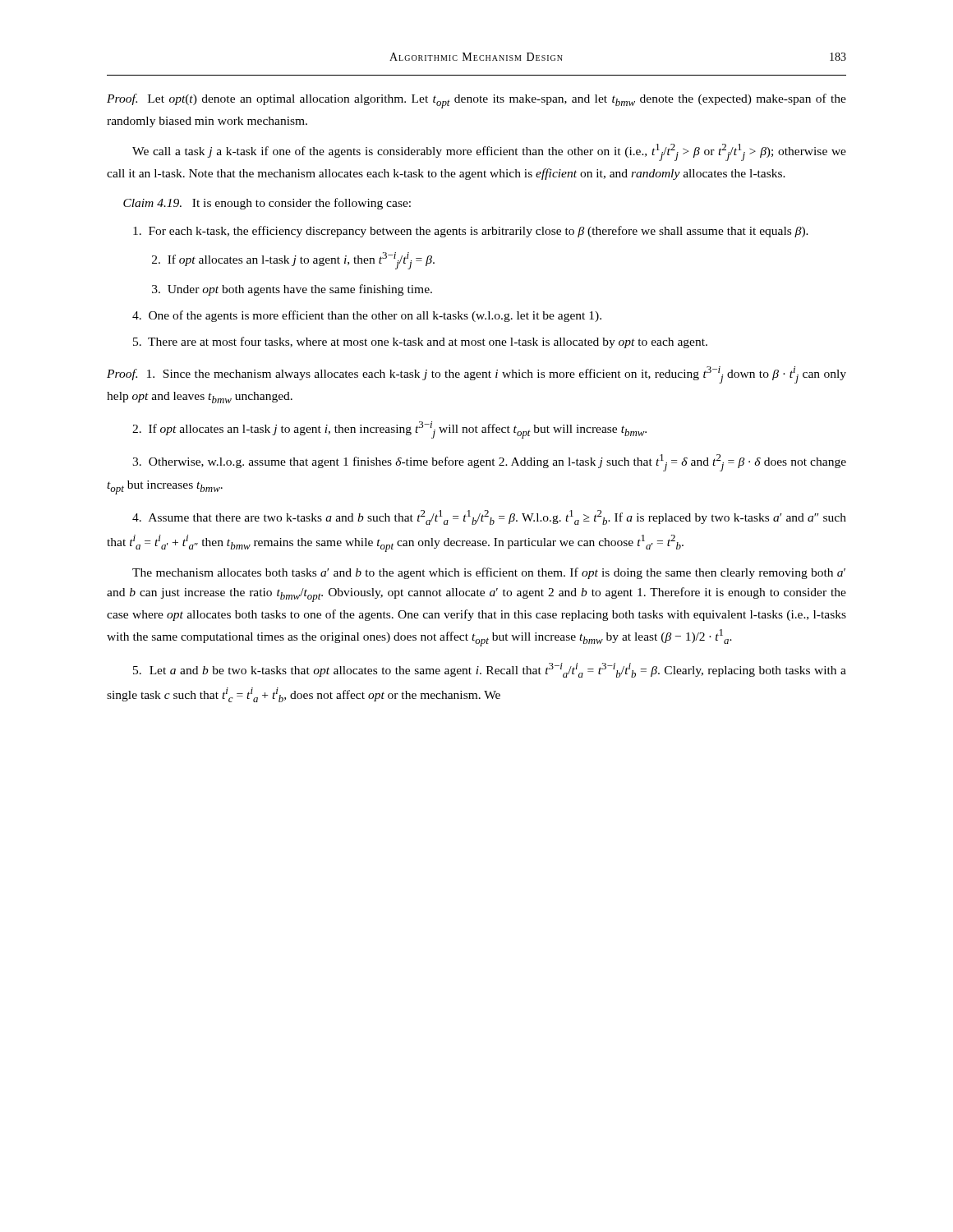Locate the block of text that opens with "4. One of the agents is more"
This screenshot has width=953, height=1232.
pos(489,315)
